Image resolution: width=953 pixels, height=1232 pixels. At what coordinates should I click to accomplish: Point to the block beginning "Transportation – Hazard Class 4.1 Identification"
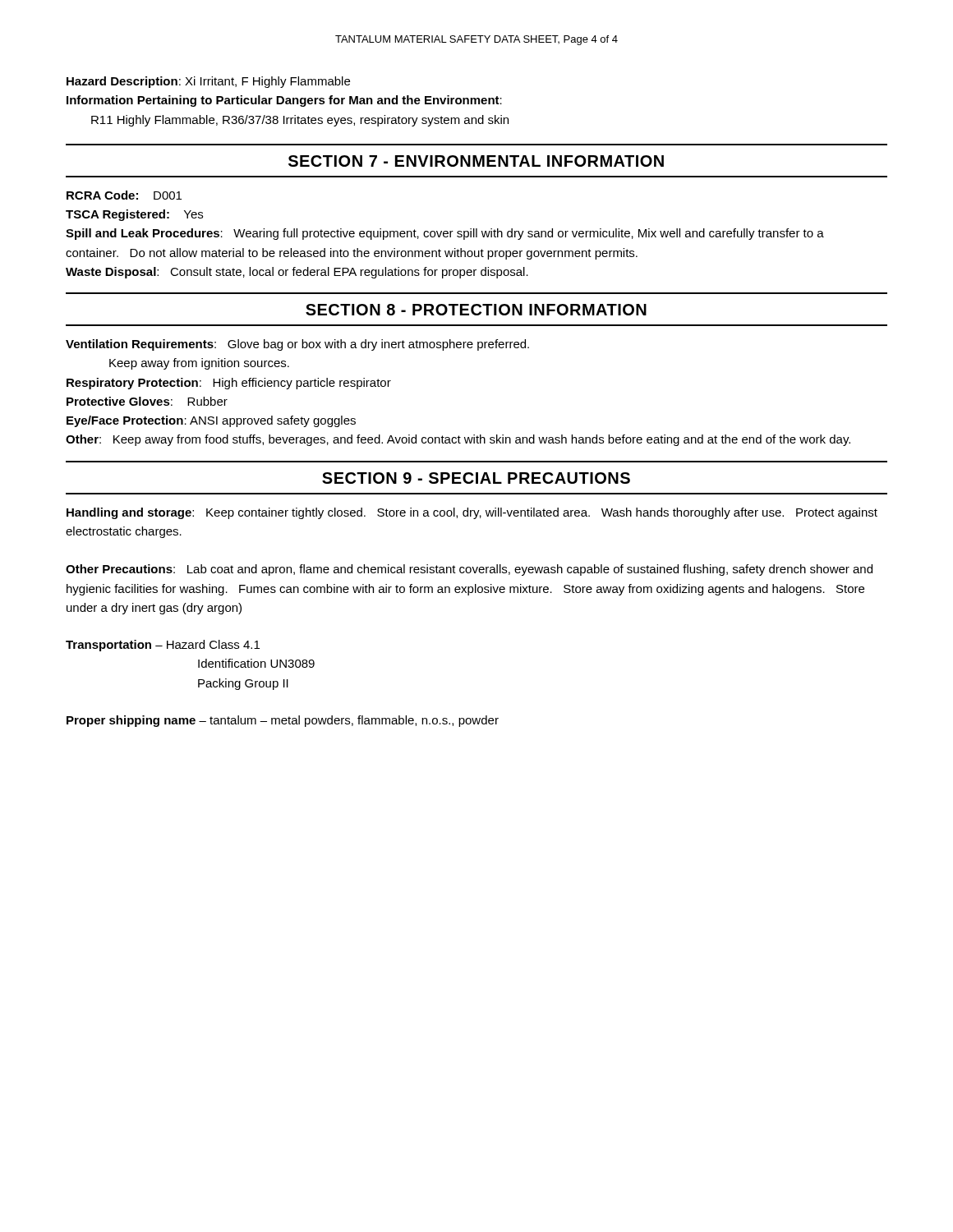click(163, 646)
